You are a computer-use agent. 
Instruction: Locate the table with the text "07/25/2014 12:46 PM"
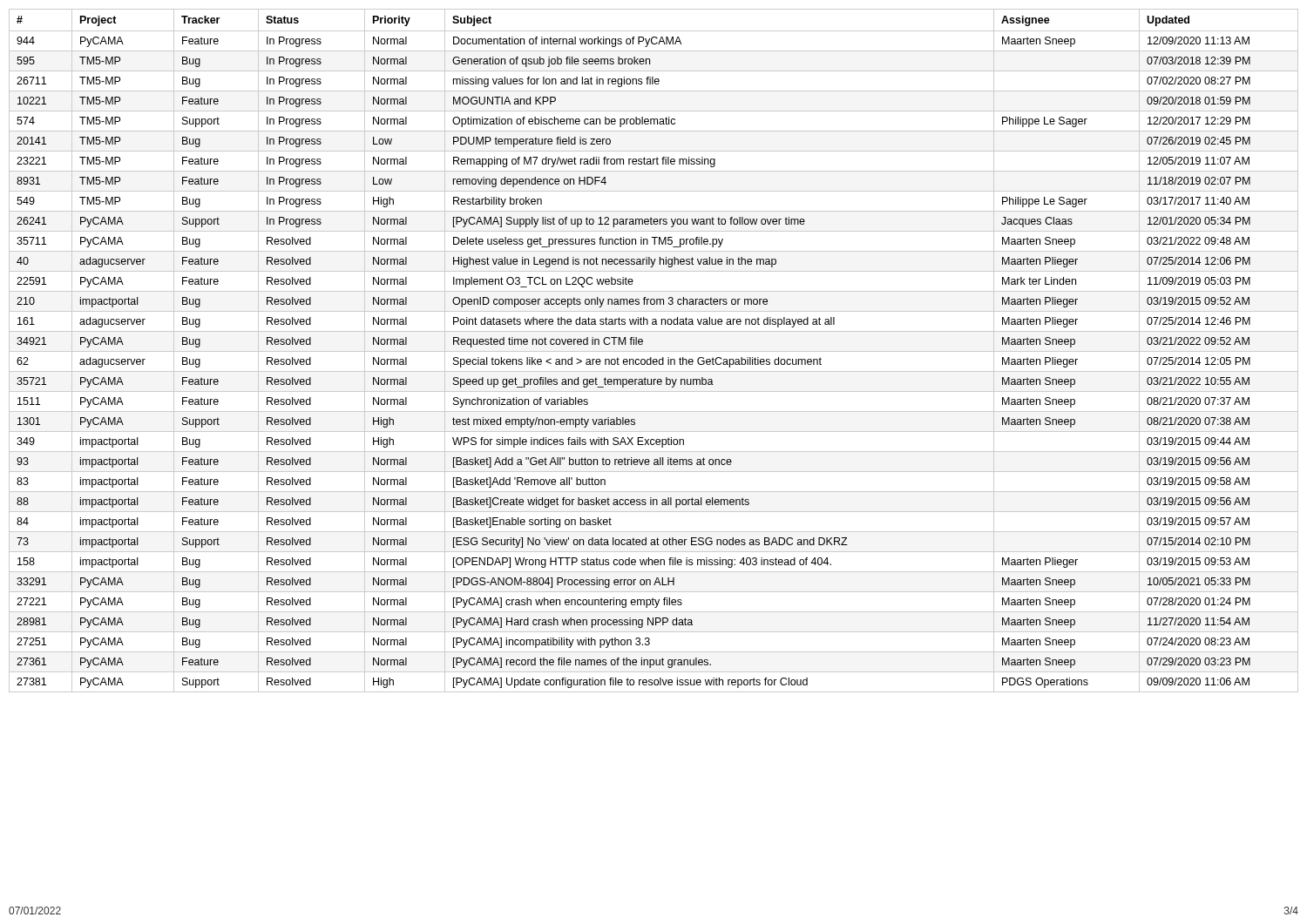pyautogui.click(x=654, y=351)
